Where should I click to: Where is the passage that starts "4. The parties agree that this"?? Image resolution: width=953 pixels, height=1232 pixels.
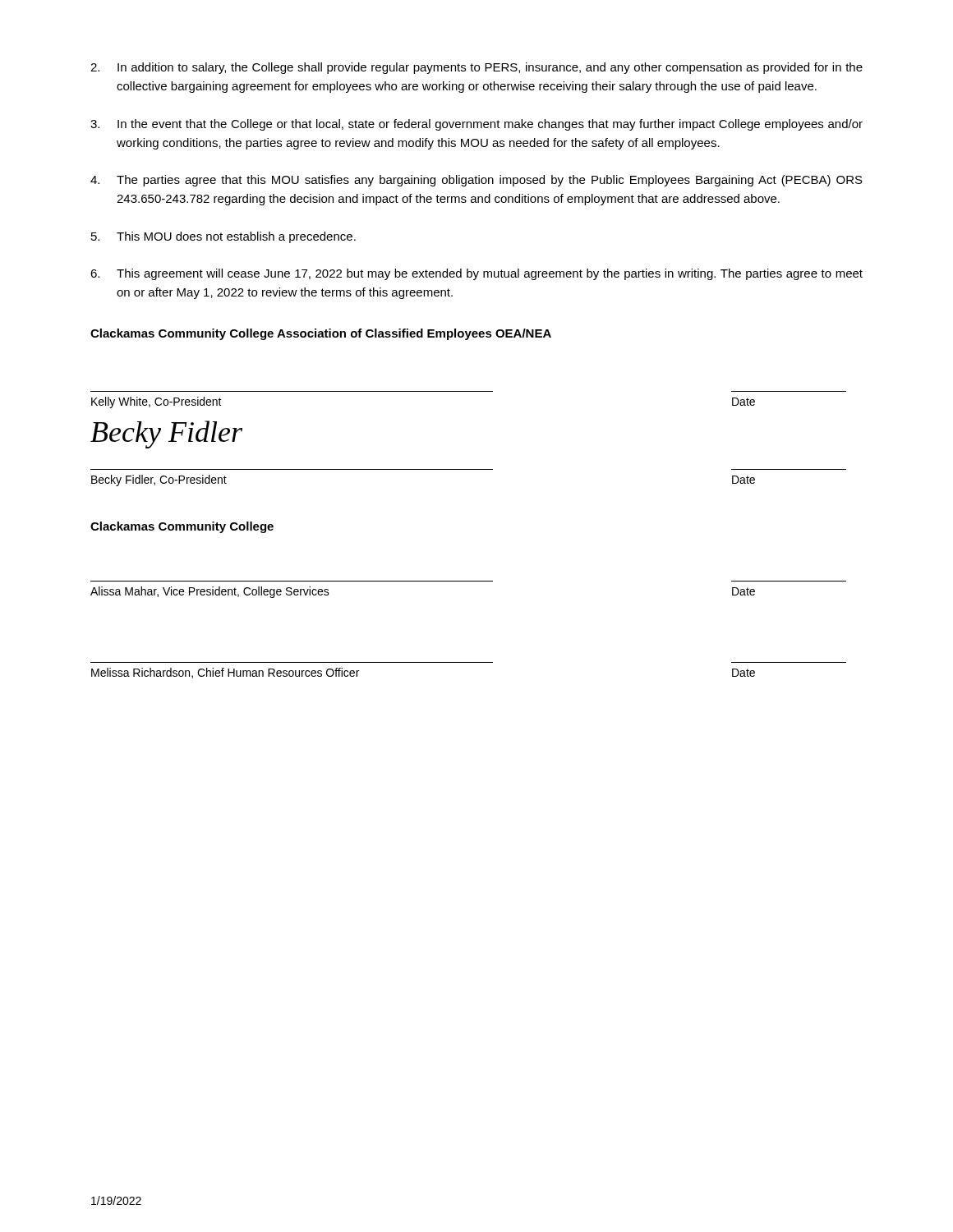pos(476,189)
